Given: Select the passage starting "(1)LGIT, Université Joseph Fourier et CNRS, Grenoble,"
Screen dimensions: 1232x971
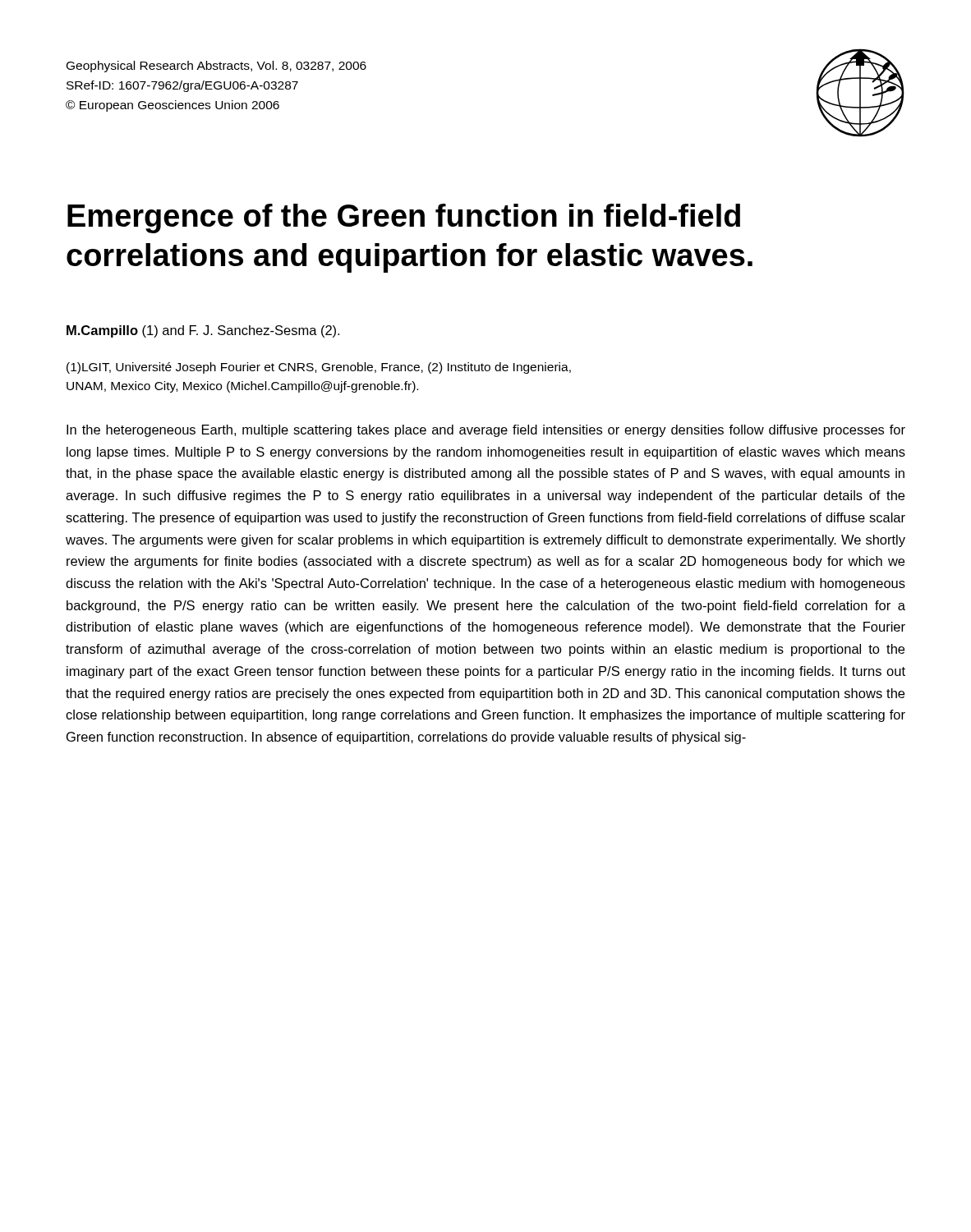Looking at the screenshot, I should pyautogui.click(x=486, y=376).
